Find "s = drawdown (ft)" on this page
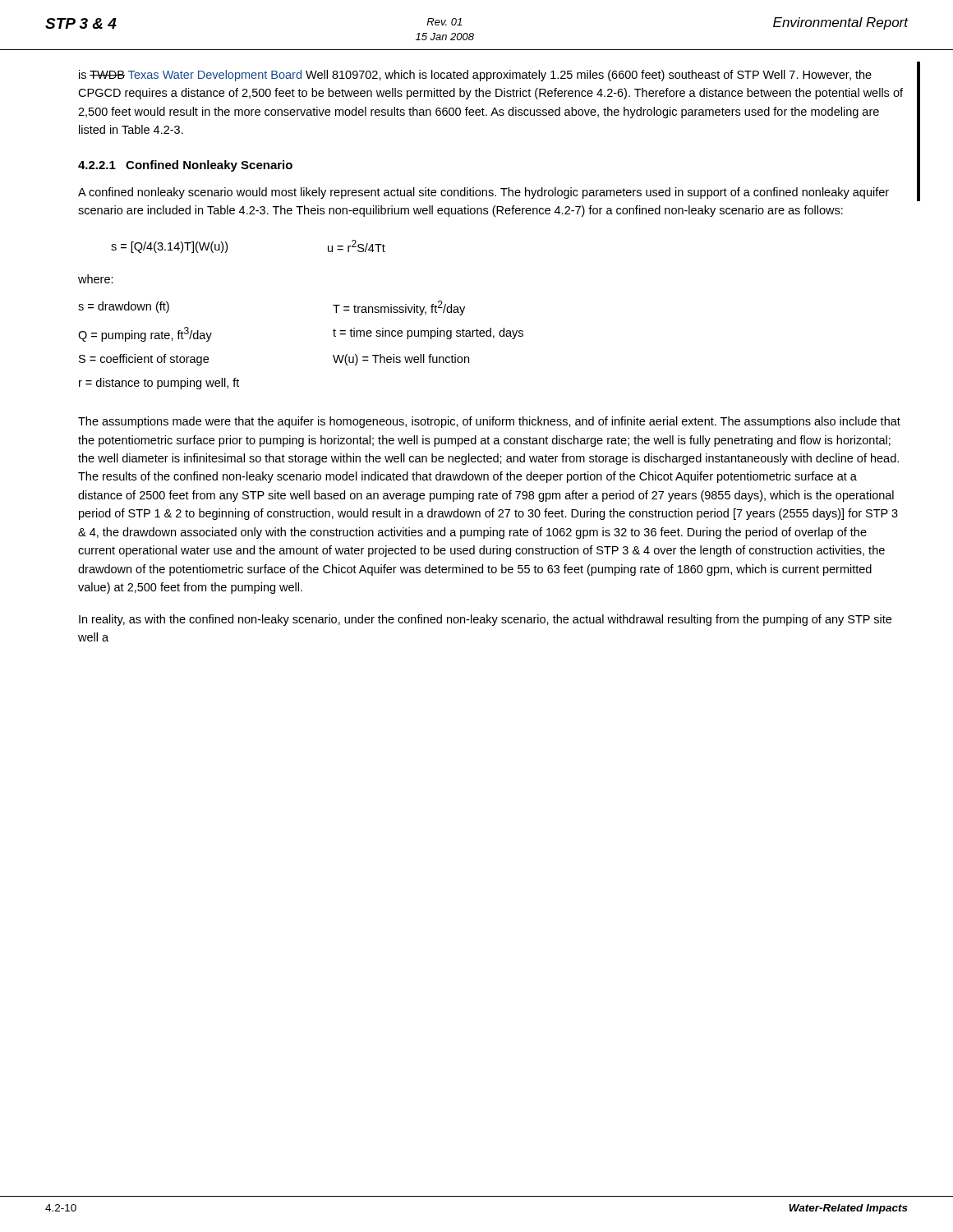 (124, 306)
